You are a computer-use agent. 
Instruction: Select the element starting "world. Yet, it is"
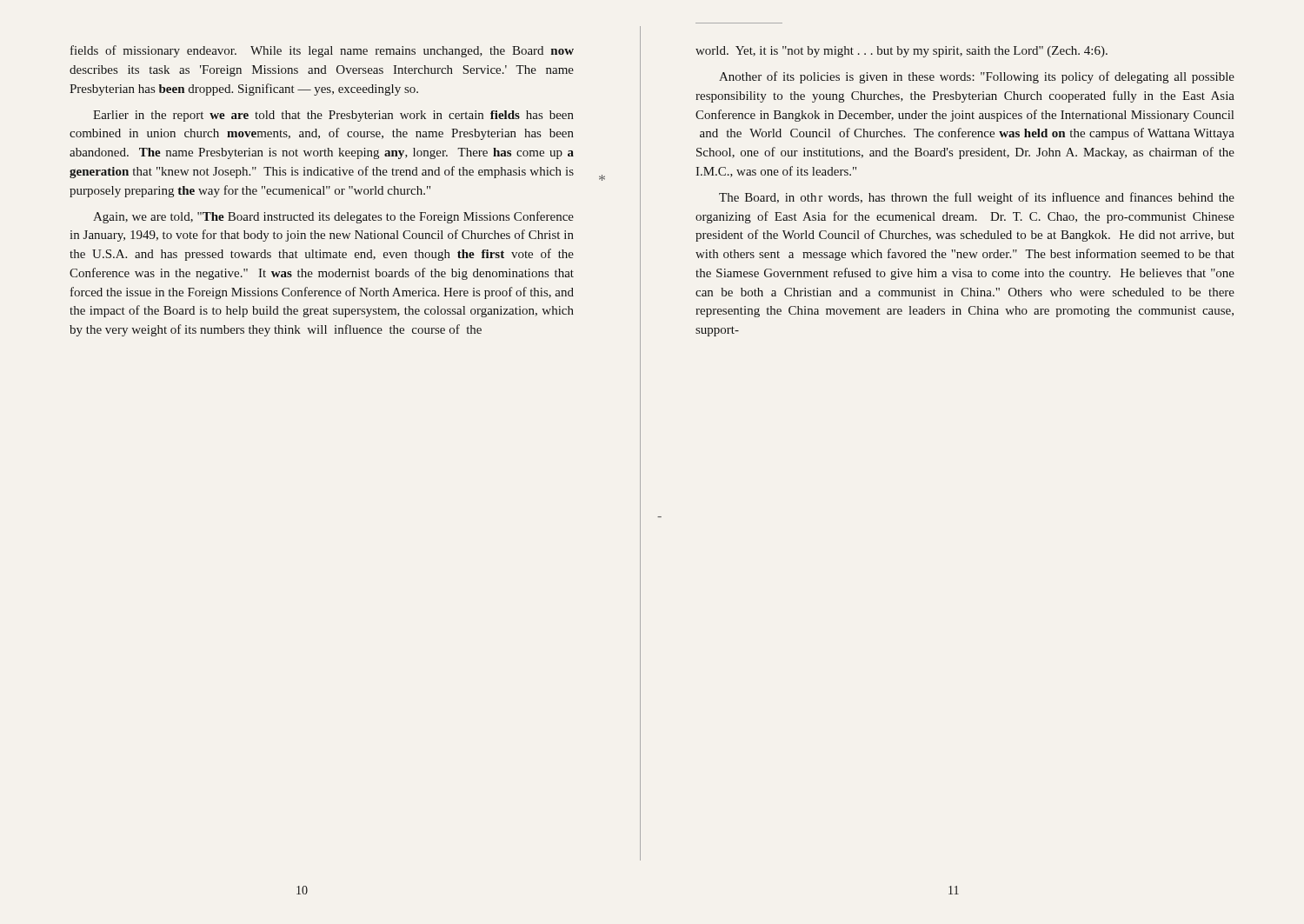tap(965, 191)
